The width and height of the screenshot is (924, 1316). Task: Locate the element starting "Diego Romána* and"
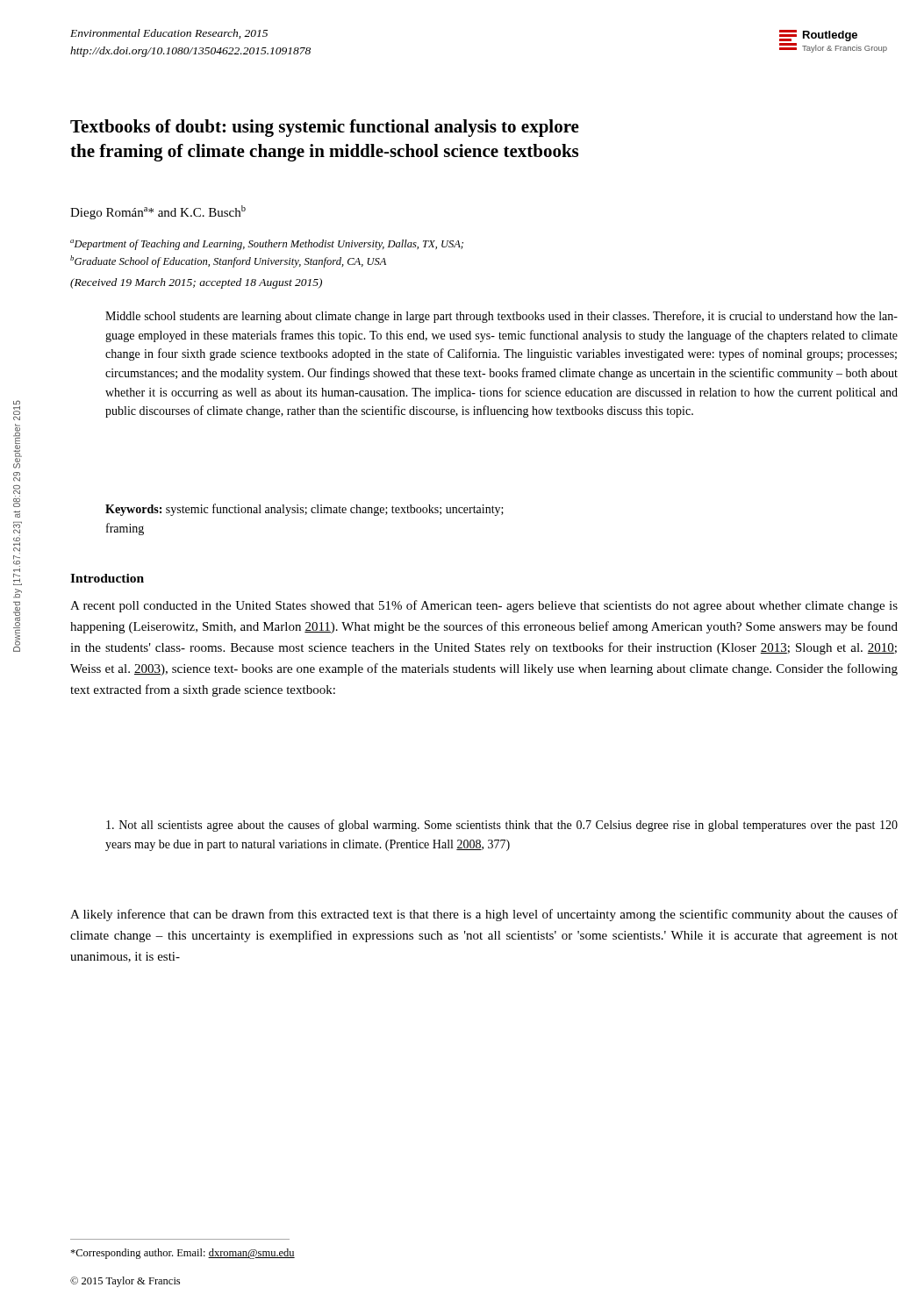pyautogui.click(x=158, y=212)
